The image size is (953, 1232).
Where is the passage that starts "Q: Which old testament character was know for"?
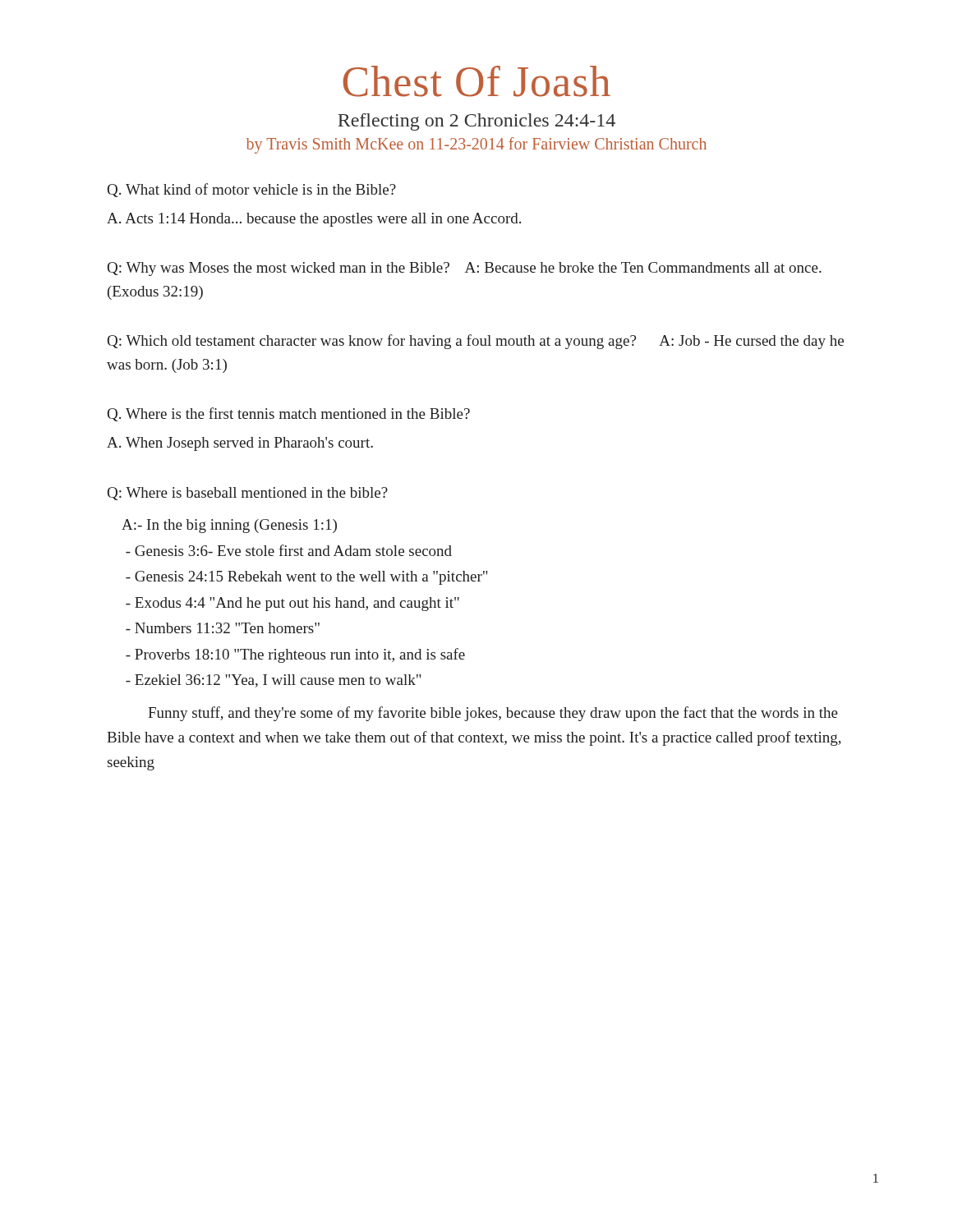476,353
